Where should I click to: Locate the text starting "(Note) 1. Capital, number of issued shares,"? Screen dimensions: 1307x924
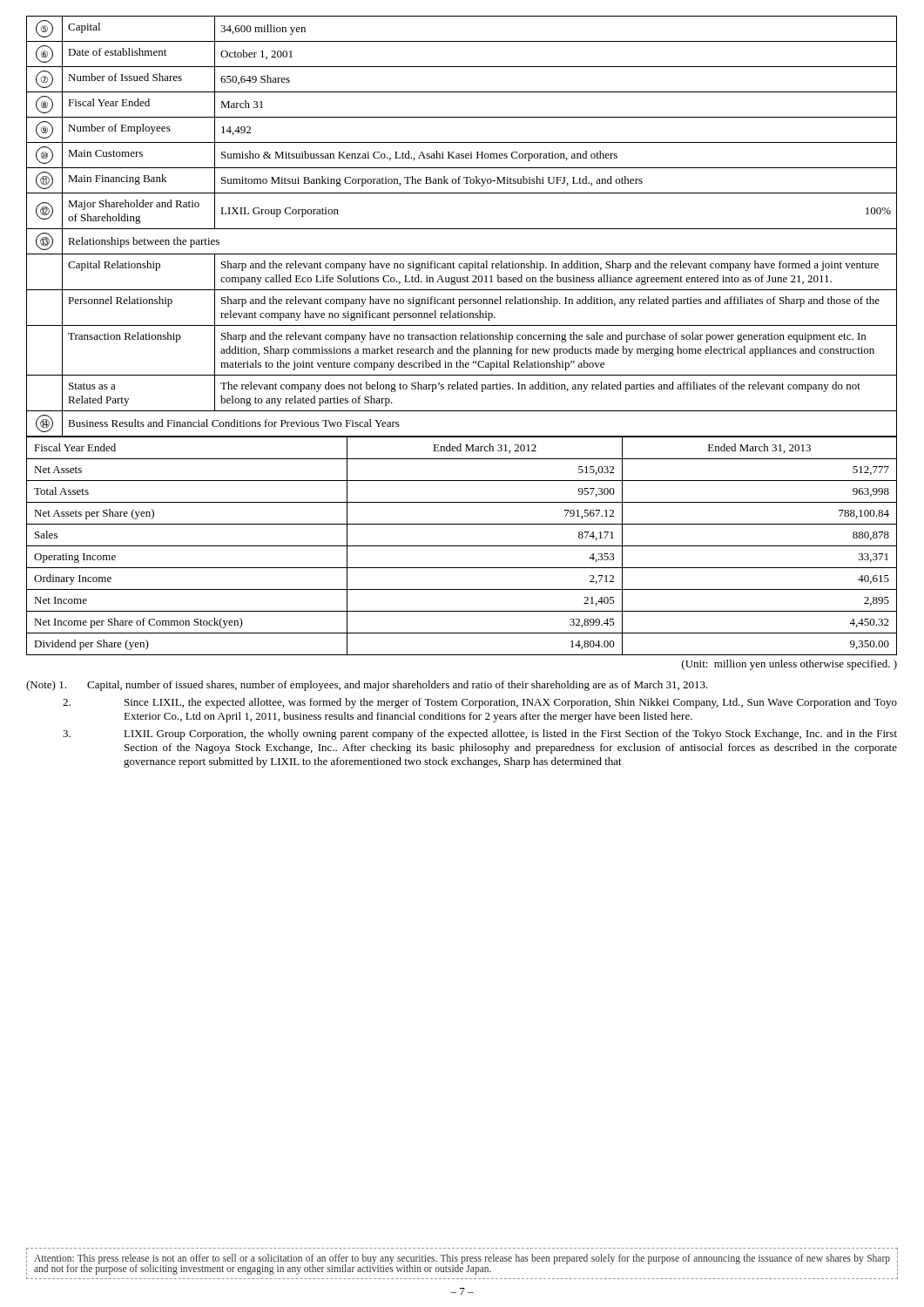[x=462, y=685]
